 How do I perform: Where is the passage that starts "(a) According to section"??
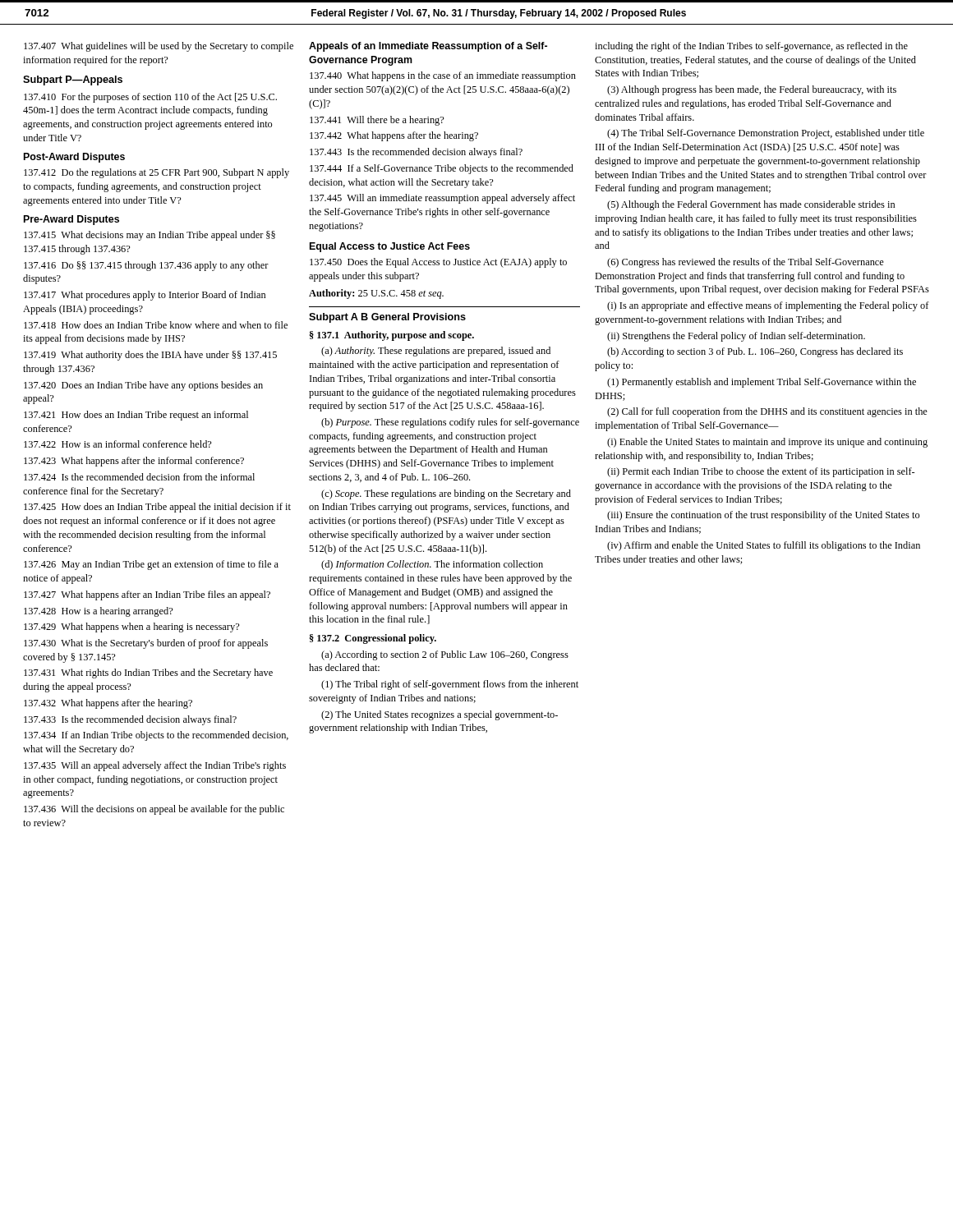point(444,692)
